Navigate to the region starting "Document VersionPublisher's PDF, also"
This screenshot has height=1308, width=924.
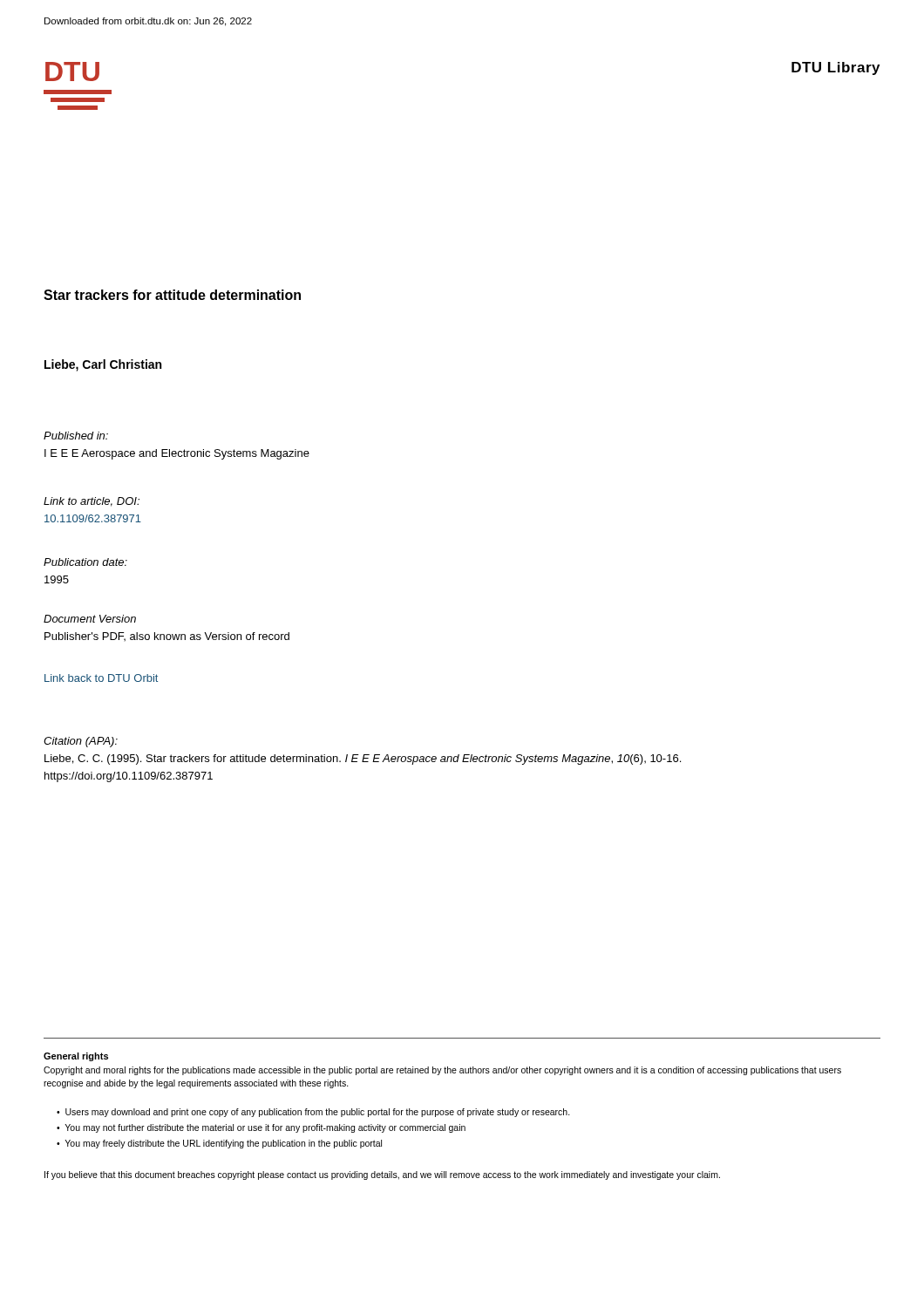pyautogui.click(x=167, y=627)
